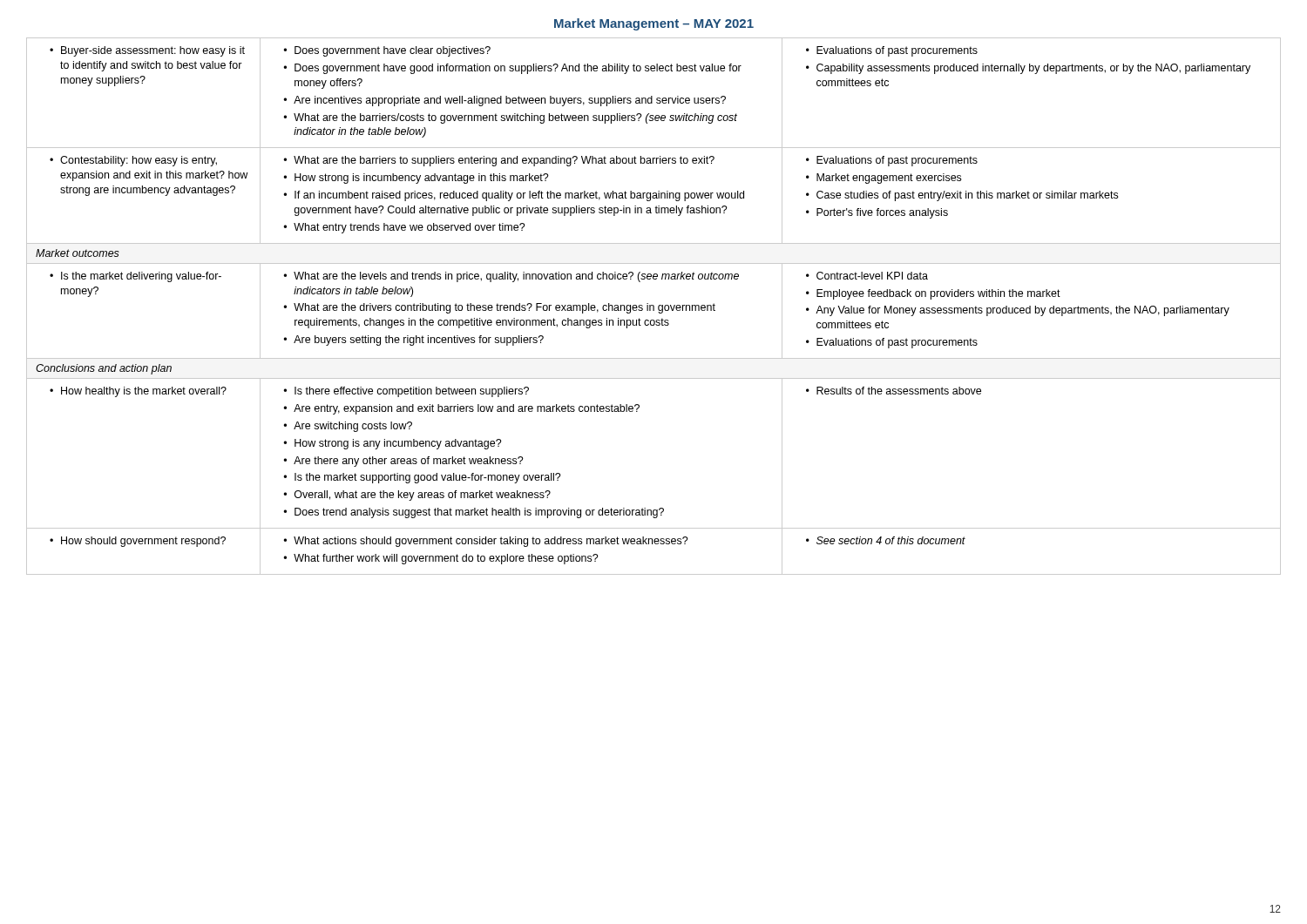Find the table that mentions "See section 4 of this"
Screen dimensions: 924x1307
click(x=654, y=306)
